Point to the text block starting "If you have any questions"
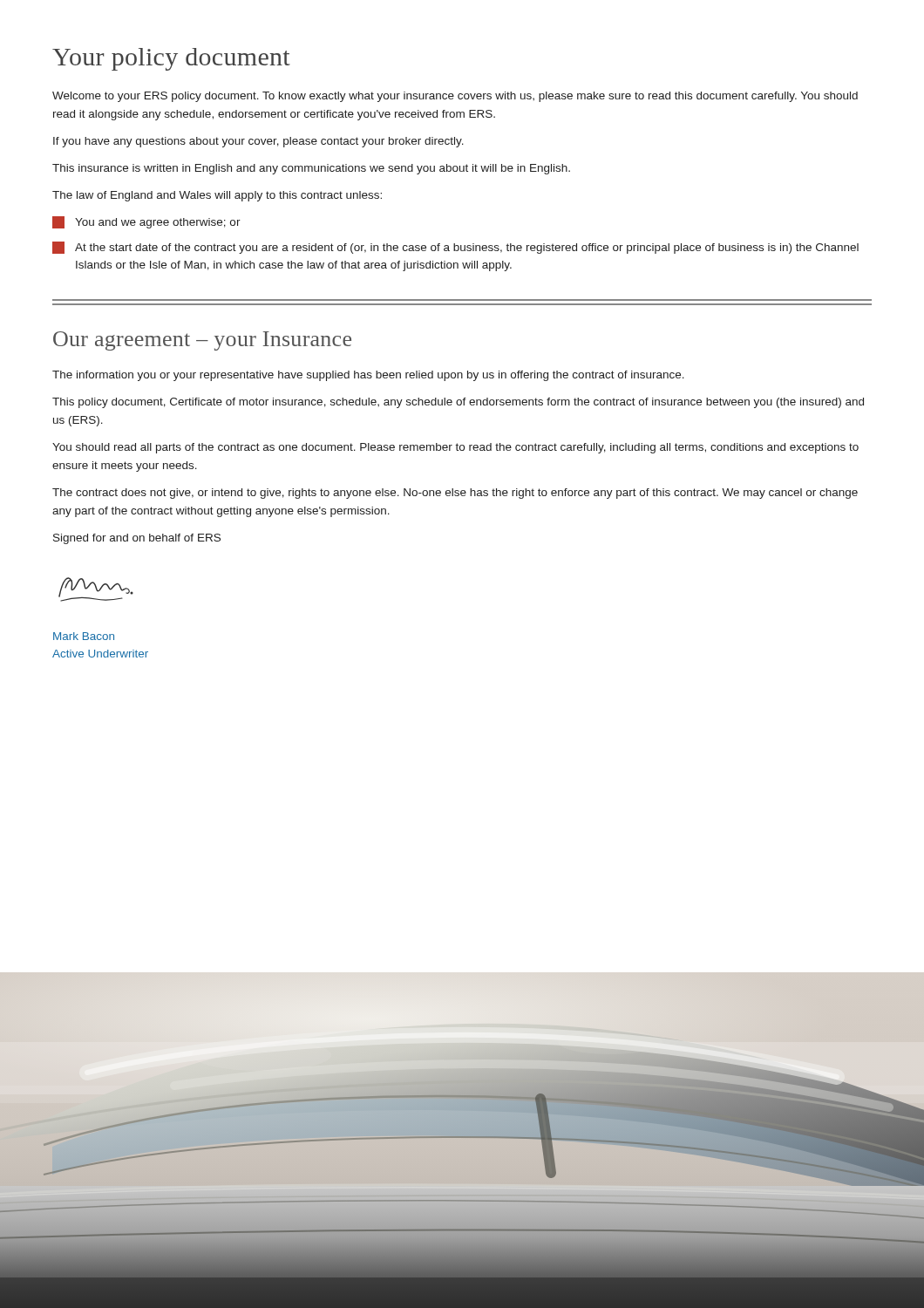 tap(258, 141)
